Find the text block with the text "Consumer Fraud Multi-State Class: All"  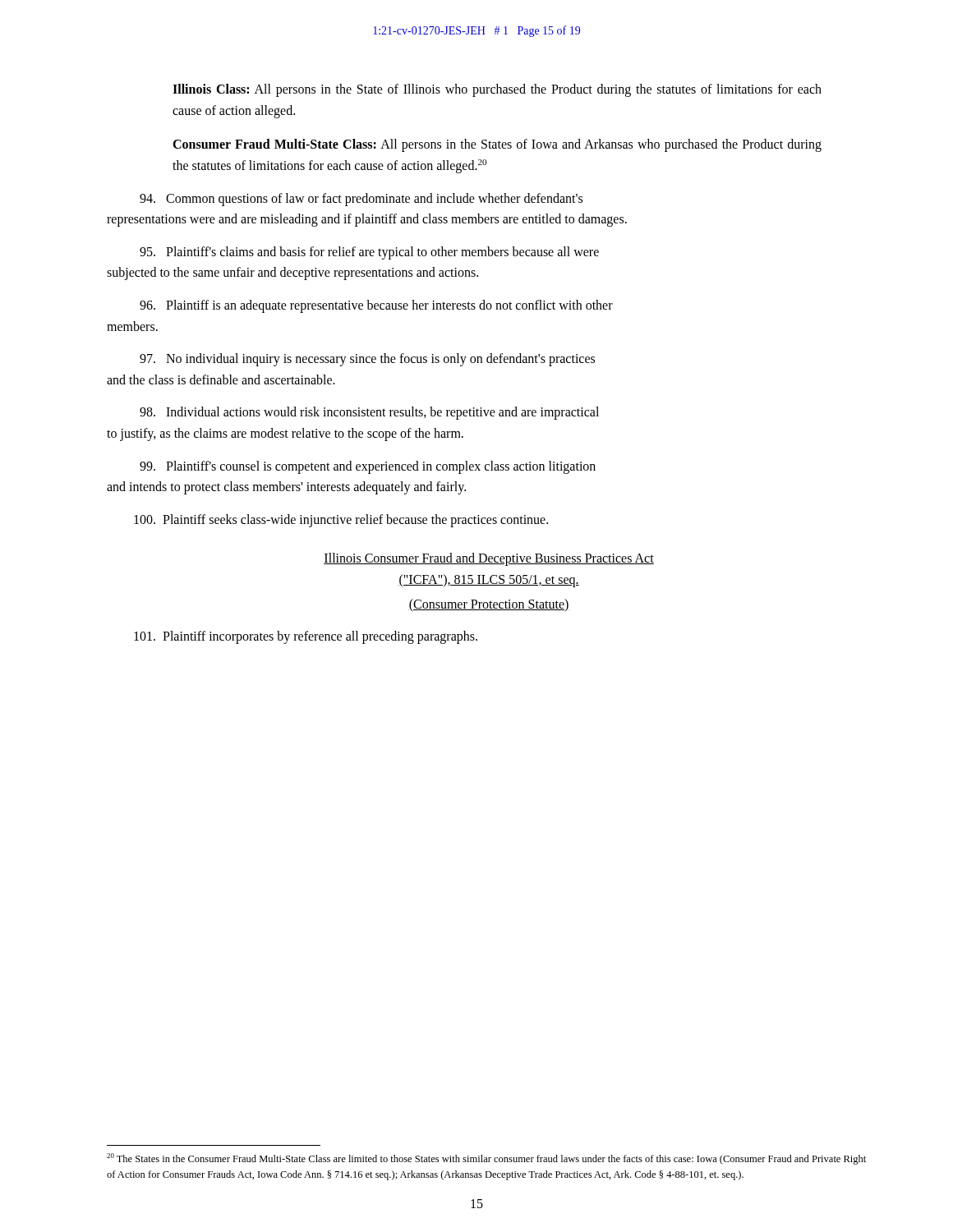[x=497, y=155]
